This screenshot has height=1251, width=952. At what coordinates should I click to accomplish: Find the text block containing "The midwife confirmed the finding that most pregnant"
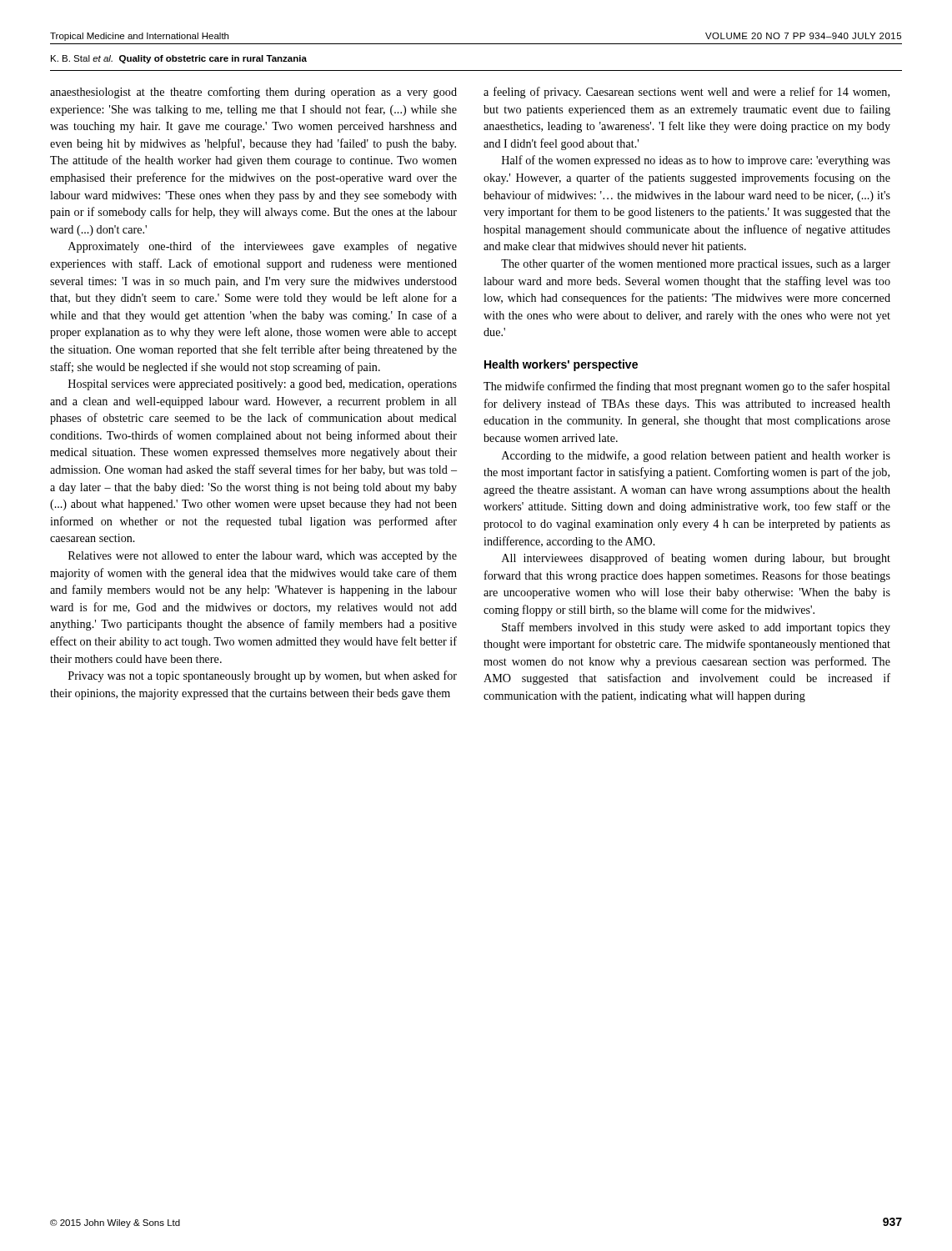pos(687,412)
